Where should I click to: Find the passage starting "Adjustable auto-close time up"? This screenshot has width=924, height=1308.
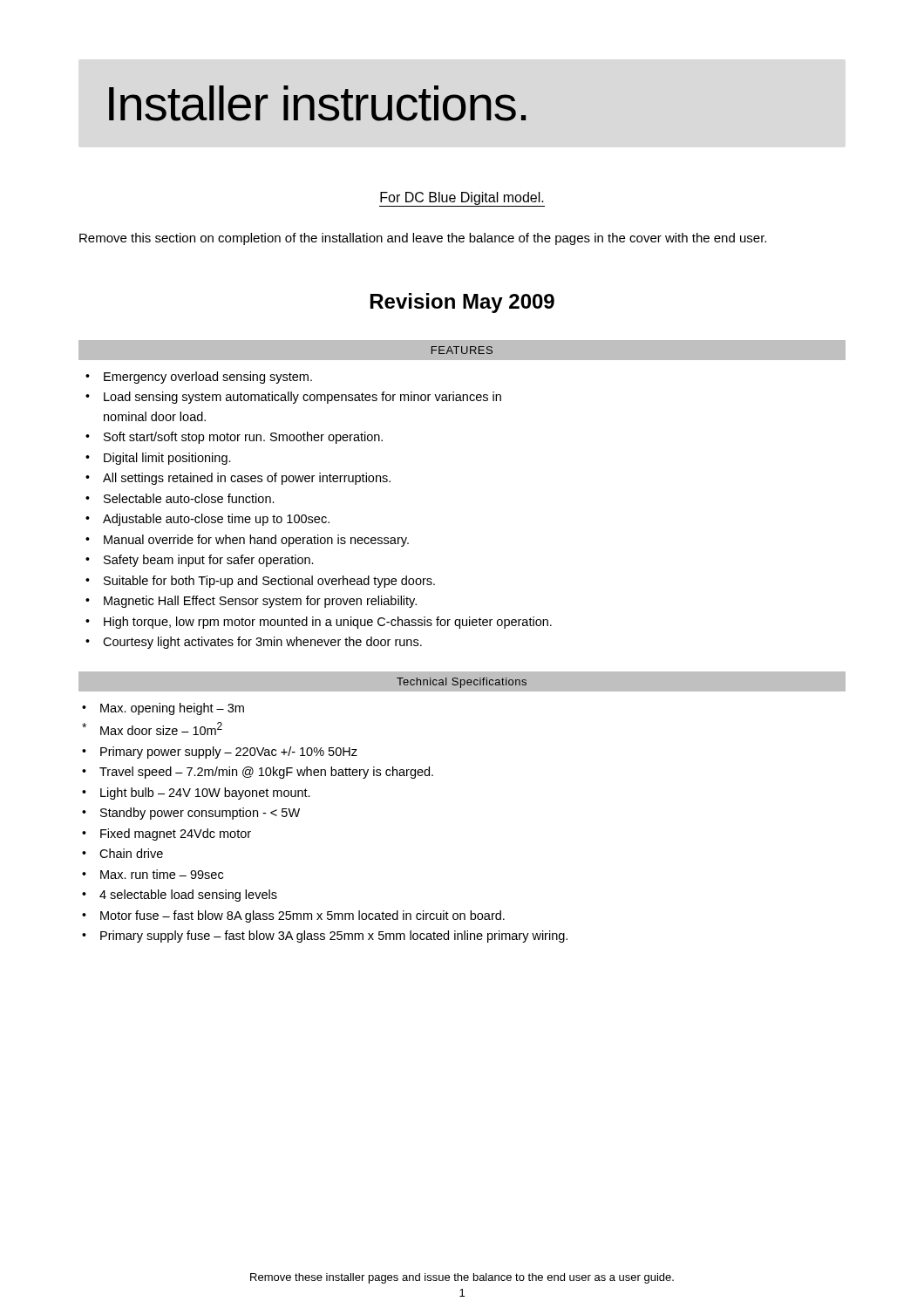217,519
